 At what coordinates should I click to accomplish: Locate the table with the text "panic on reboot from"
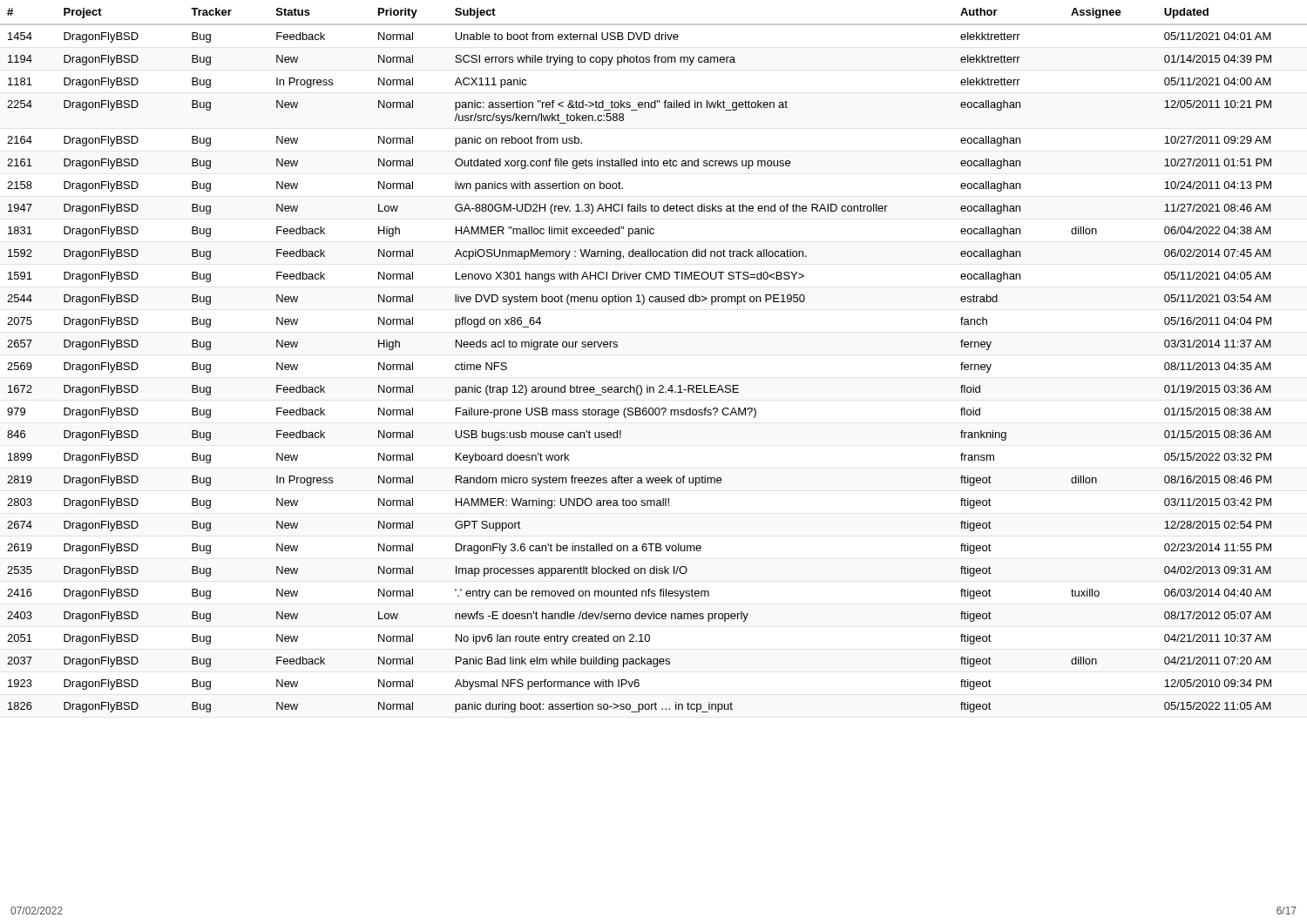654,372
